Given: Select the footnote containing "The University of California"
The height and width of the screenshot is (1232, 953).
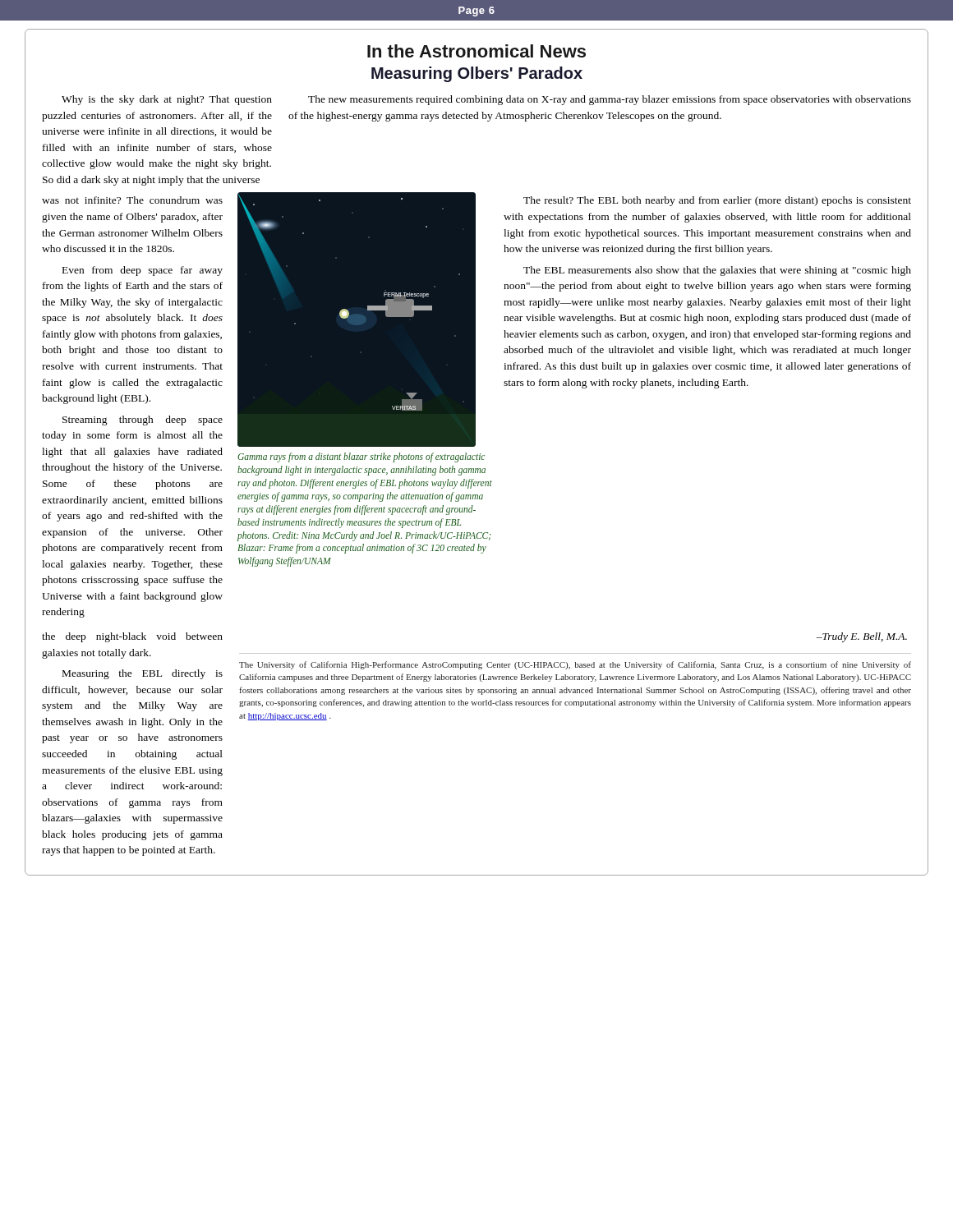Looking at the screenshot, I should pyautogui.click(x=575, y=690).
